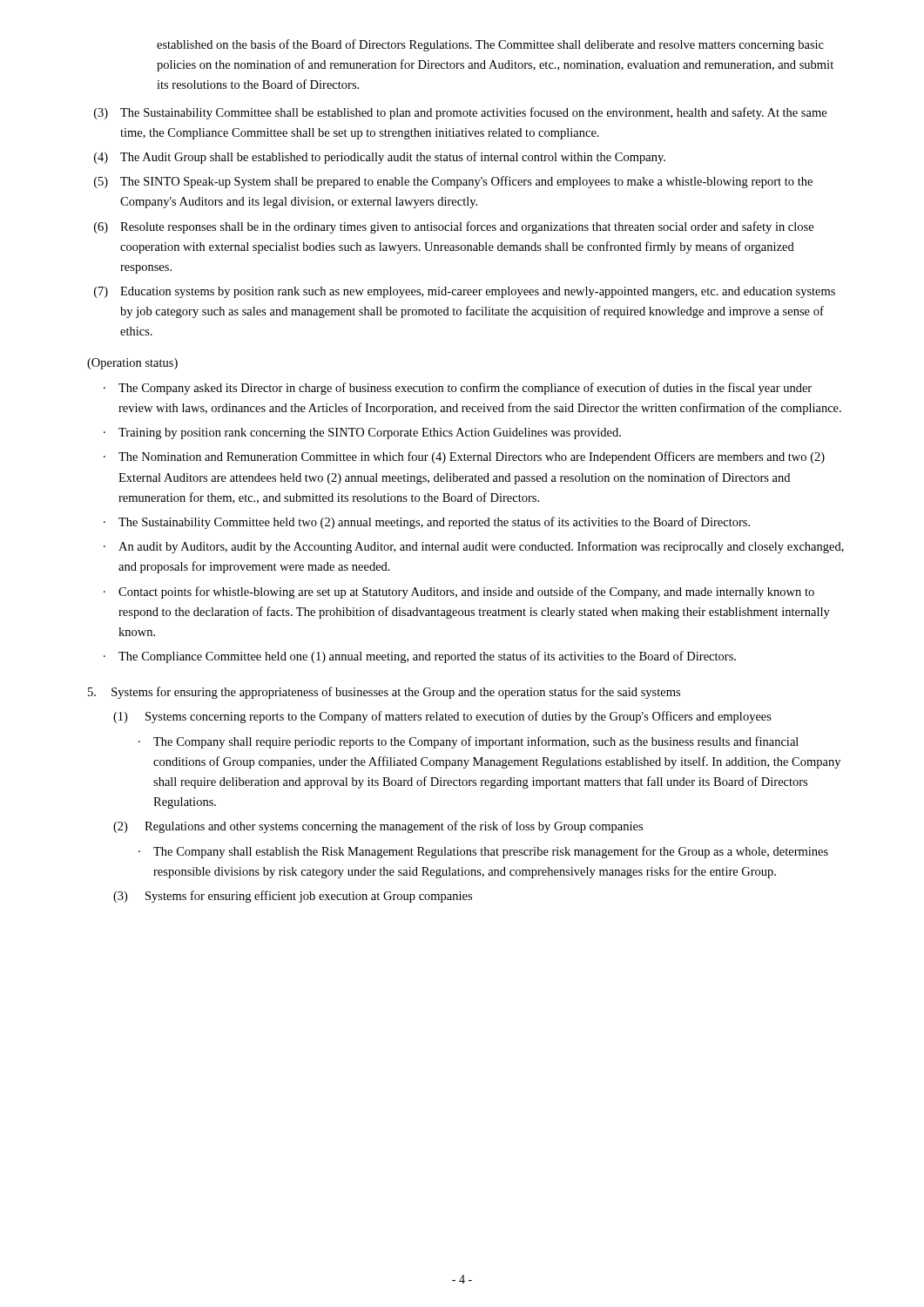Select the element starting "(2) Regulations and other"
This screenshot has width=924, height=1307.
479,849
